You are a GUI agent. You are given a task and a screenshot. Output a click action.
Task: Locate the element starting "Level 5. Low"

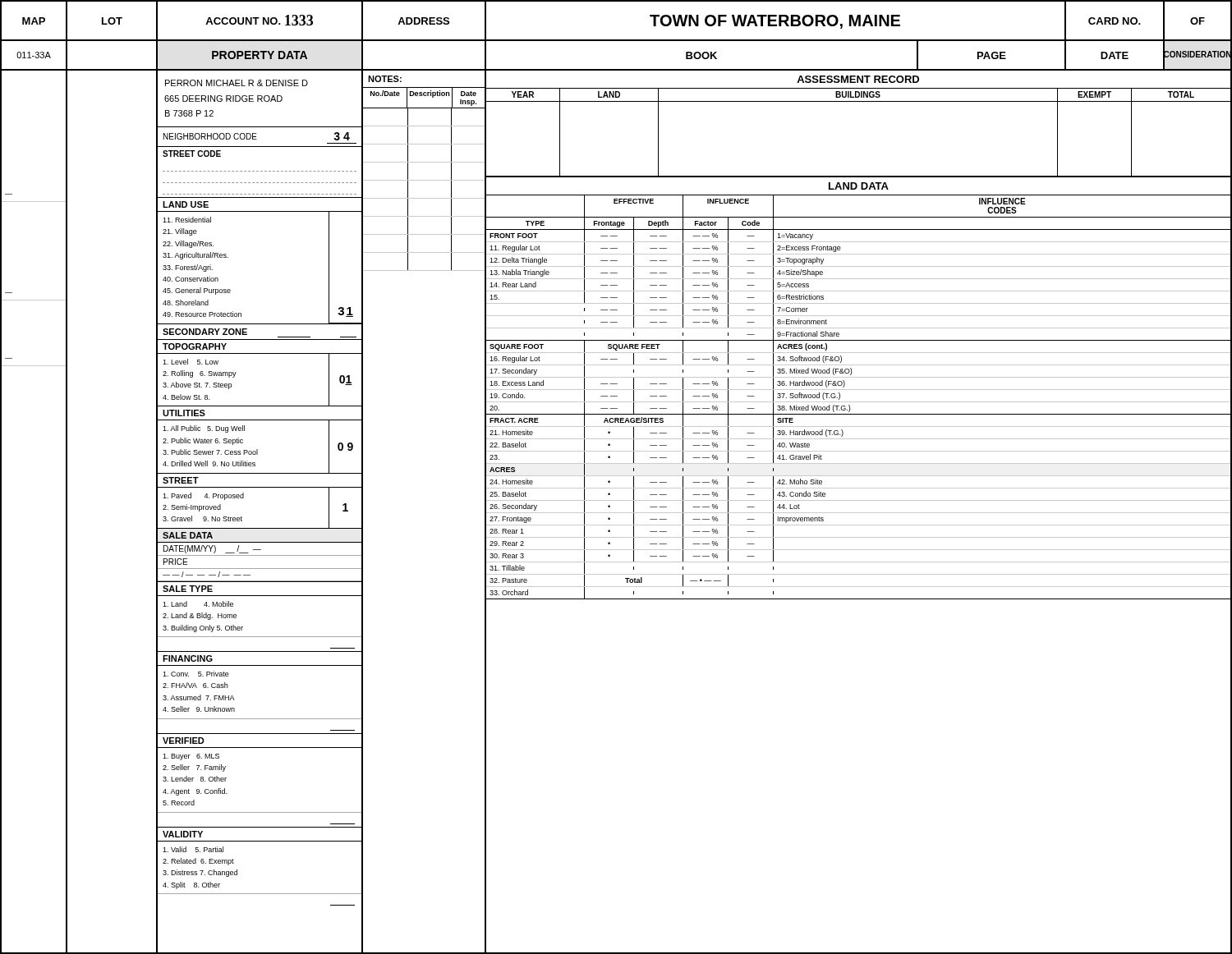click(199, 379)
